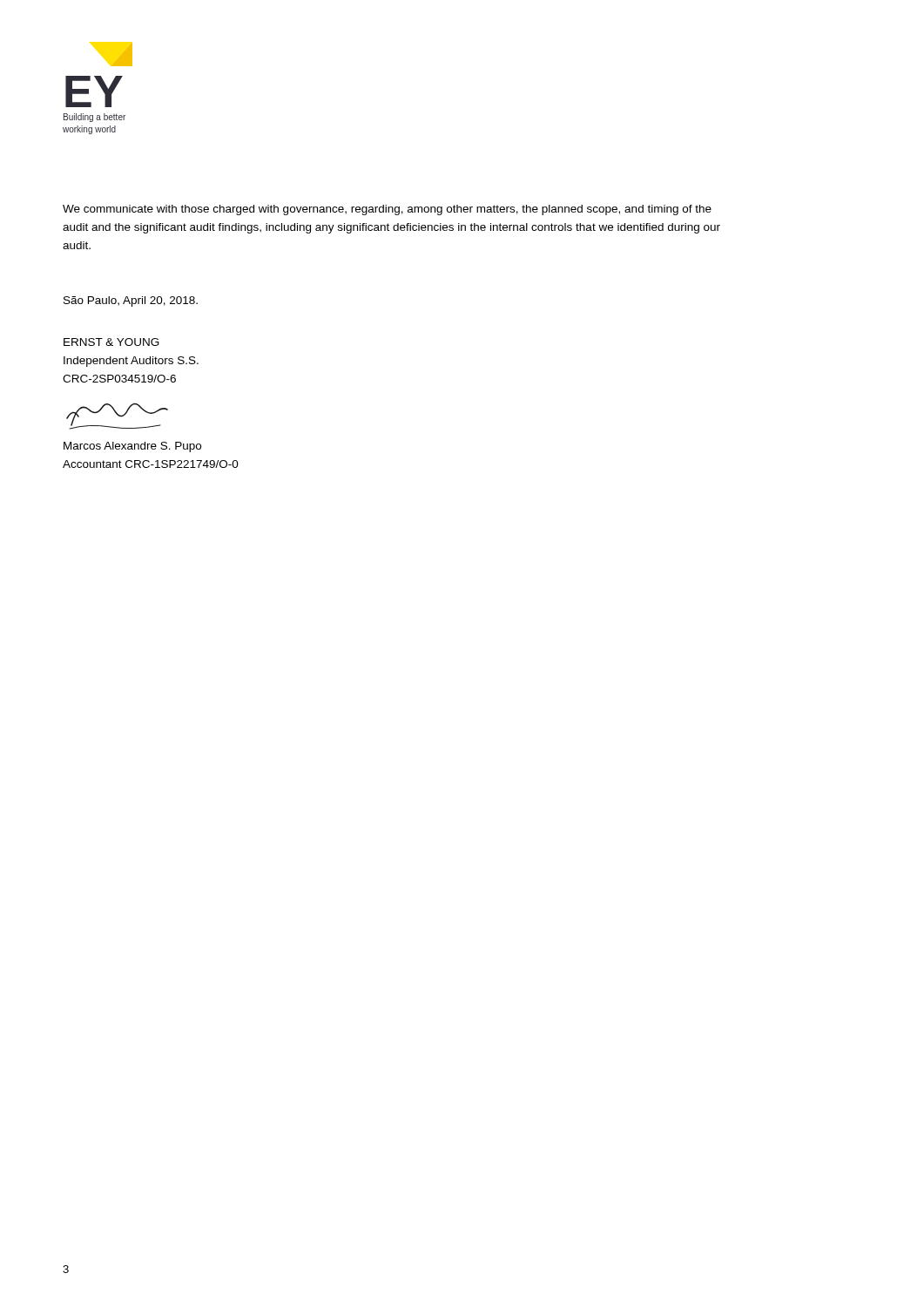Navigate to the text starting "ERNST & YOUNG Independent Auditors"
Image resolution: width=924 pixels, height=1307 pixels.
pyautogui.click(x=131, y=360)
